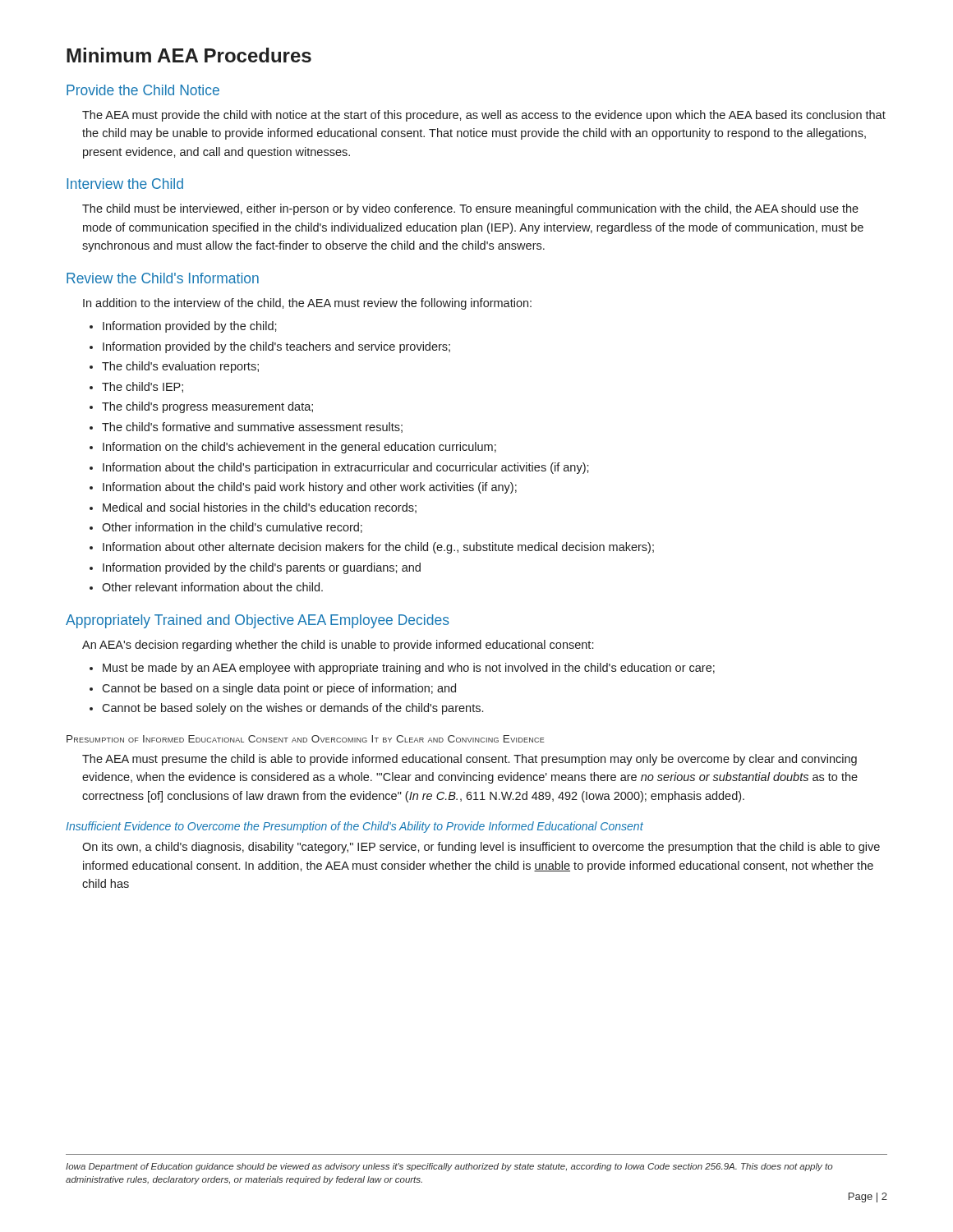Point to the text block starting "Other relevant information about the child."
Screen dimensions: 1232x953
[x=213, y=588]
